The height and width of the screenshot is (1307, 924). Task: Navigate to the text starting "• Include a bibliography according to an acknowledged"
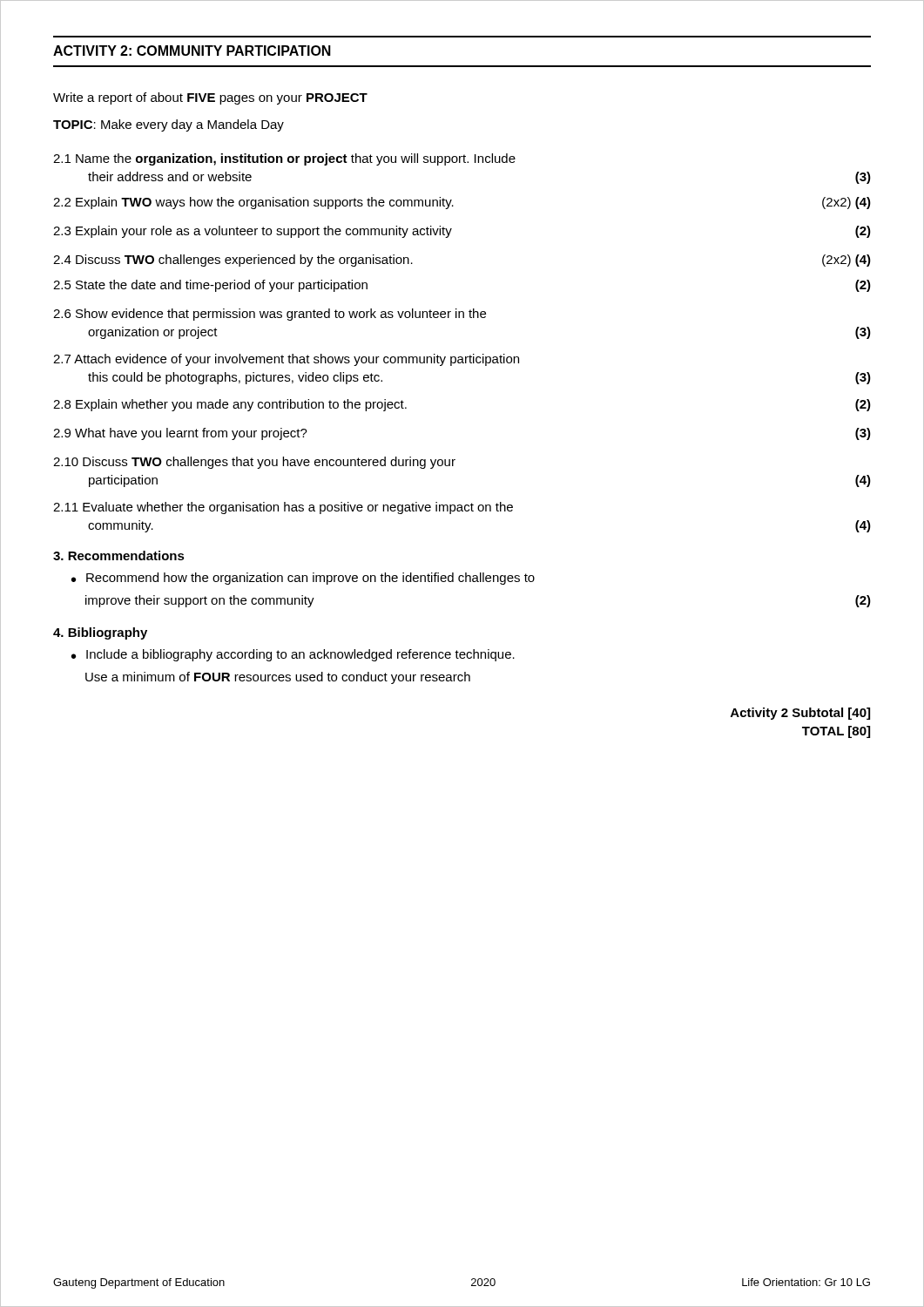click(471, 656)
